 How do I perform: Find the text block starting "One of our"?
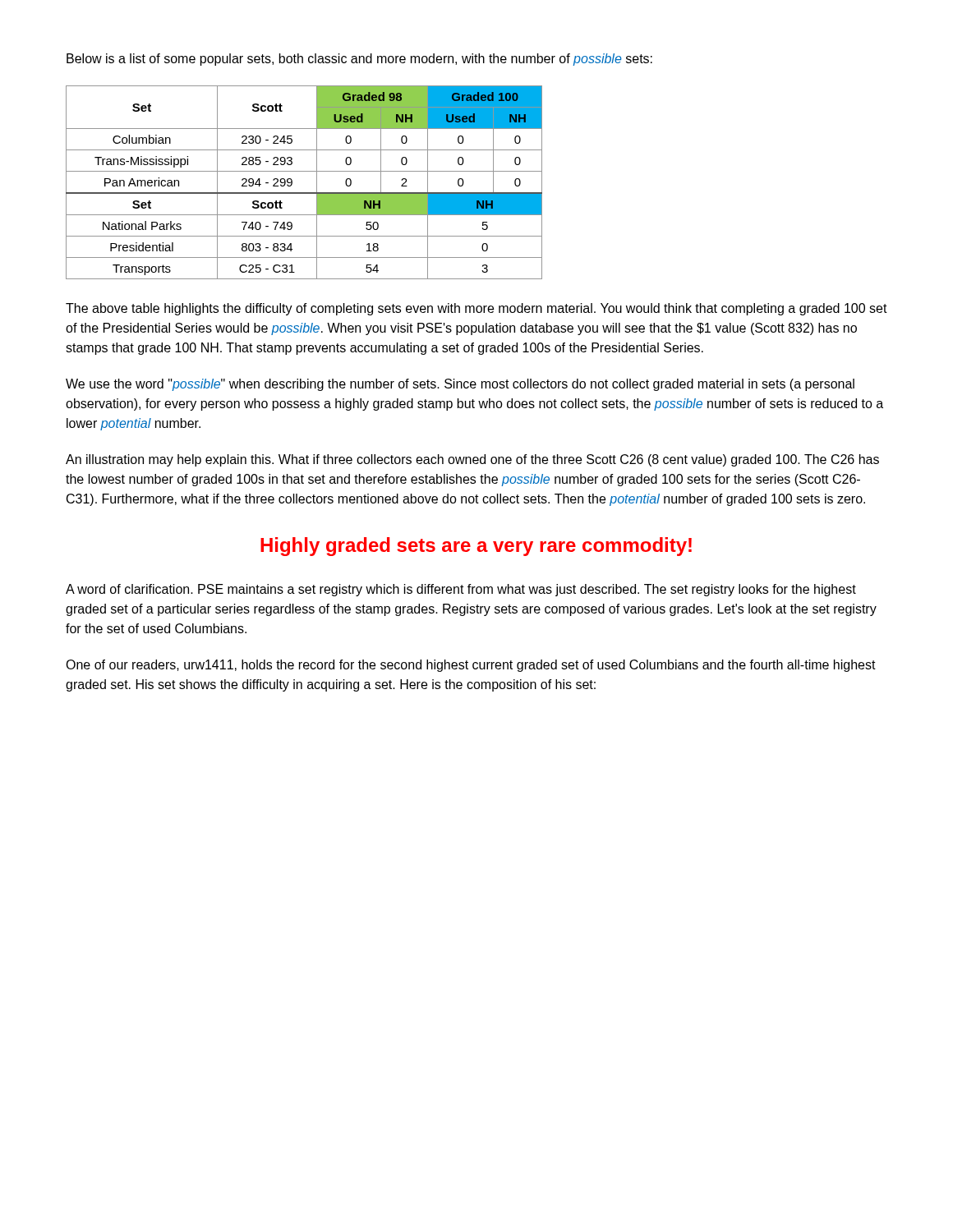pos(471,675)
